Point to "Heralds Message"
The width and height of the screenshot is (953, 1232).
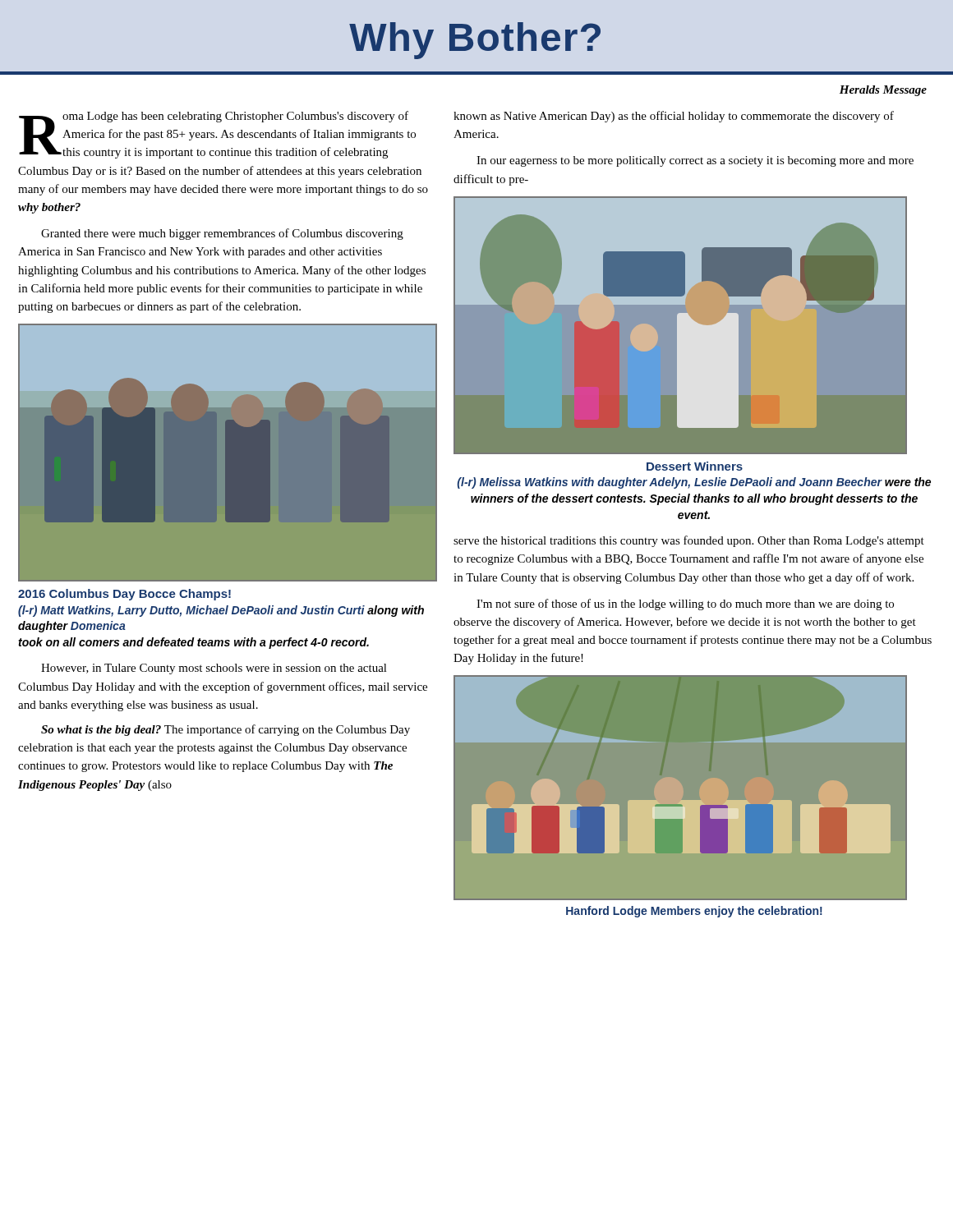pos(883,90)
